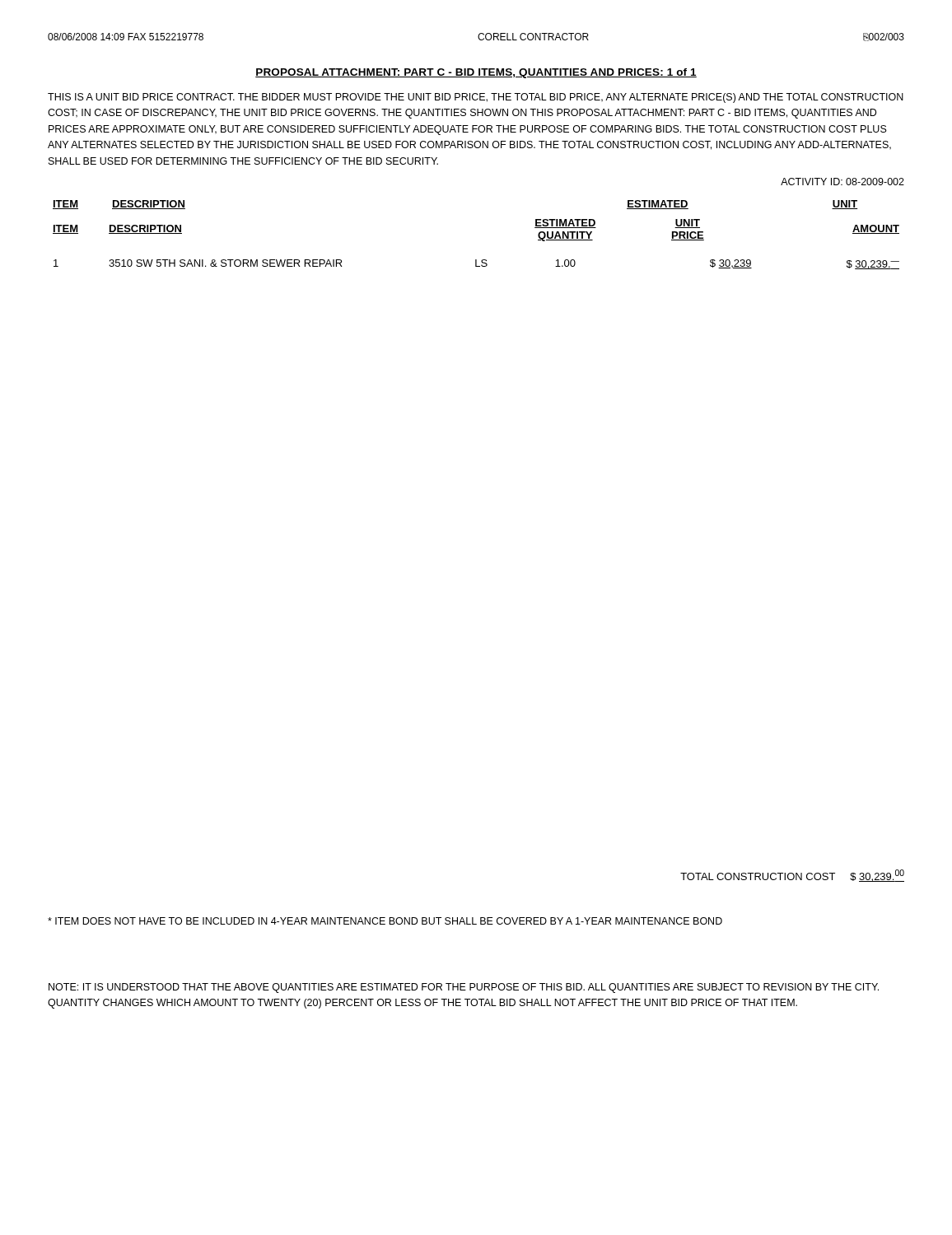Find the text block starting "PROPOSAL ATTACHMENT: PART C -"
Viewport: 952px width, 1235px height.
click(476, 72)
